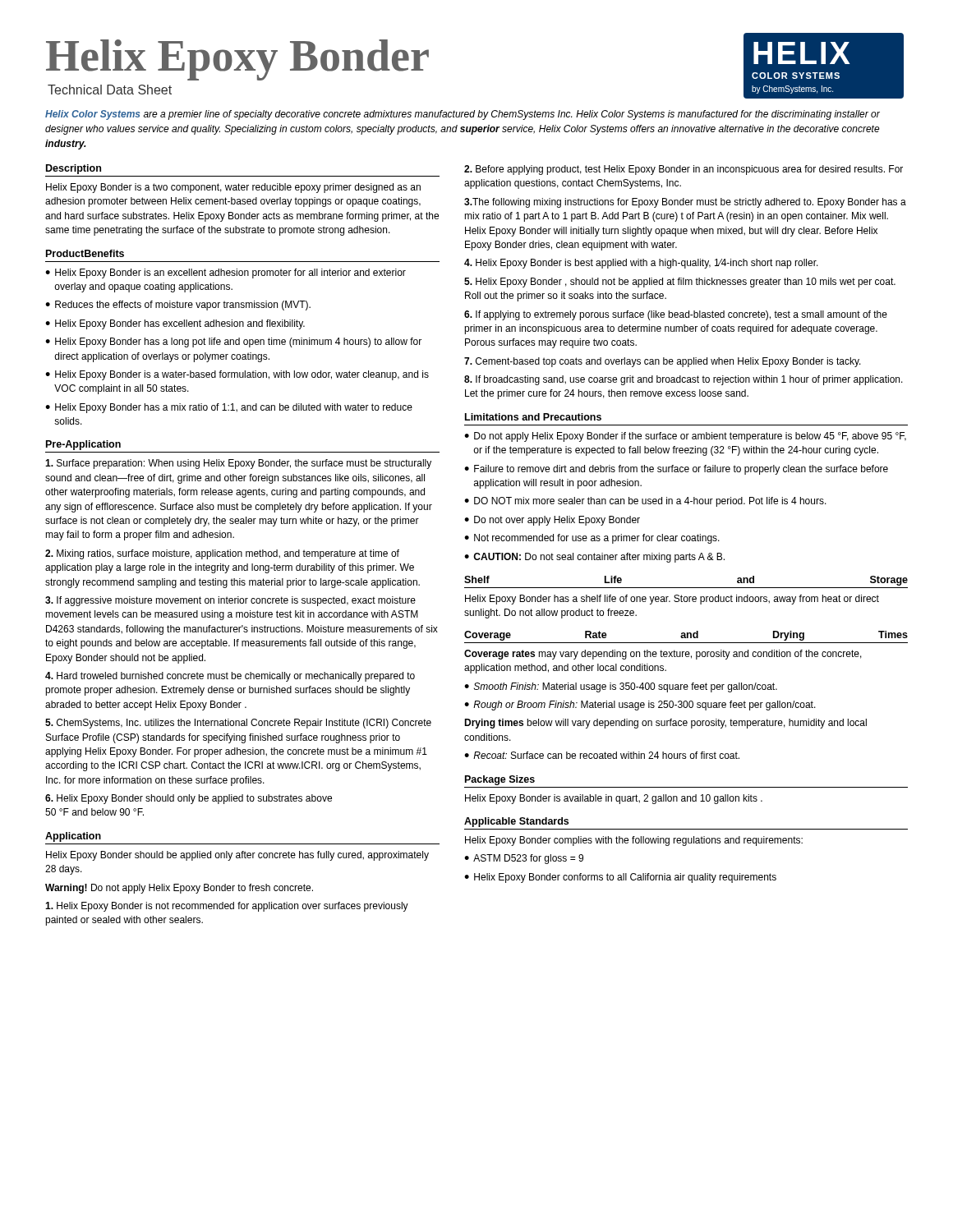
Task: Where does it say "Technical Data Sheet"?
Action: 110,90
